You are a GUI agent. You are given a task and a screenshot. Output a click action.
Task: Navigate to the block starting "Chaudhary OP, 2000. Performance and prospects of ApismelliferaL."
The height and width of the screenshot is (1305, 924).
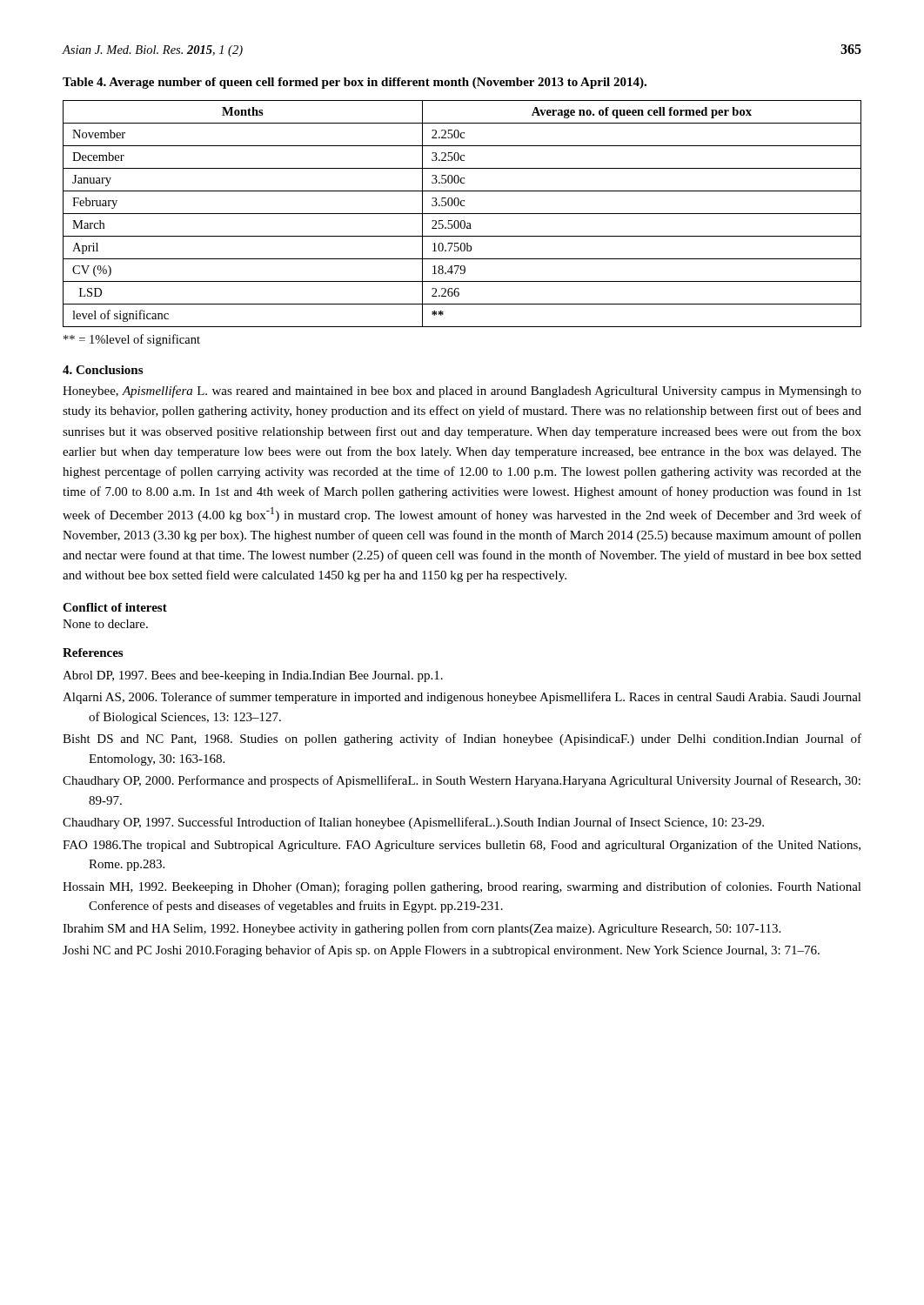click(x=462, y=790)
